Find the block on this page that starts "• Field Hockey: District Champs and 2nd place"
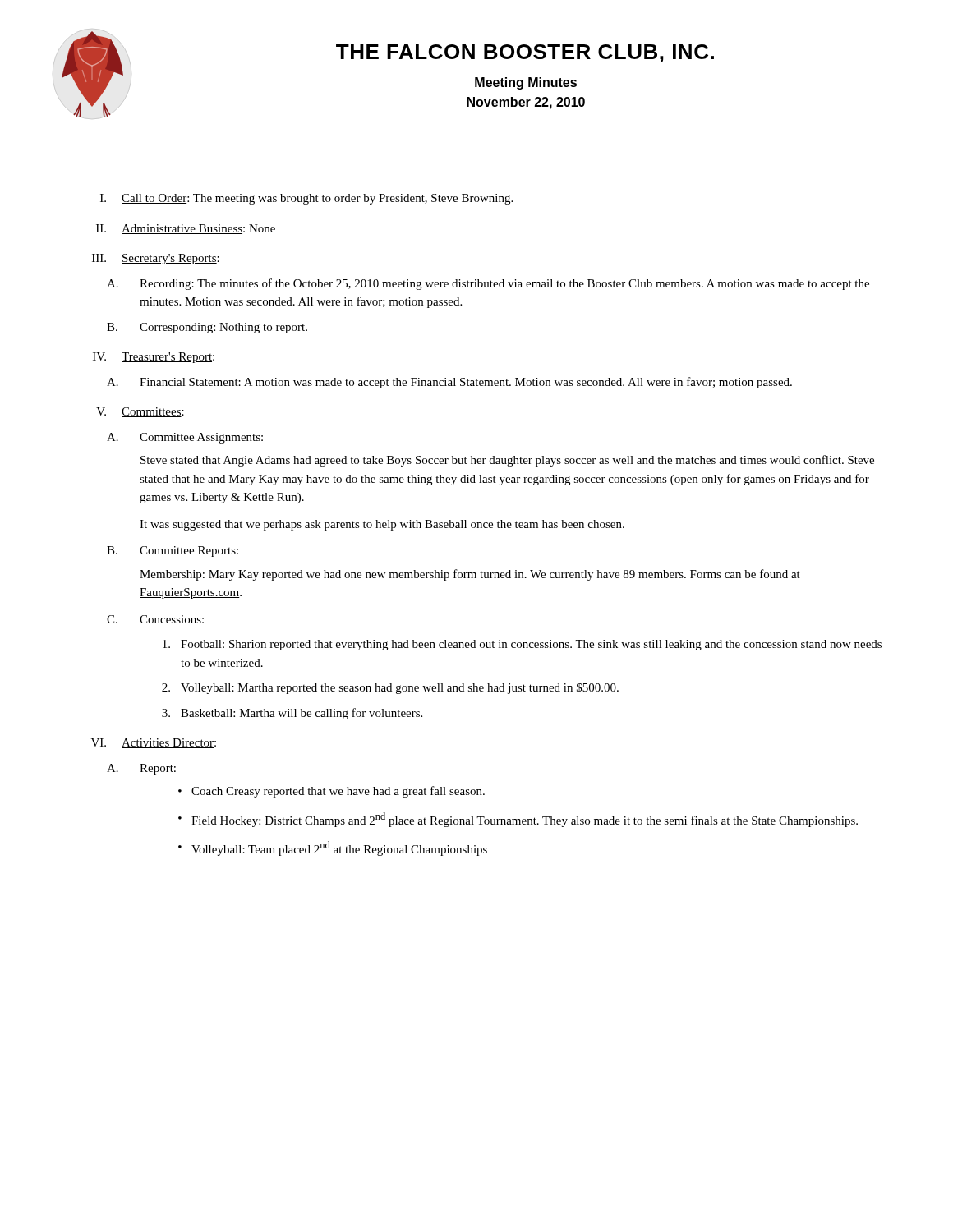Screen dimensions: 1232x953 click(530, 819)
